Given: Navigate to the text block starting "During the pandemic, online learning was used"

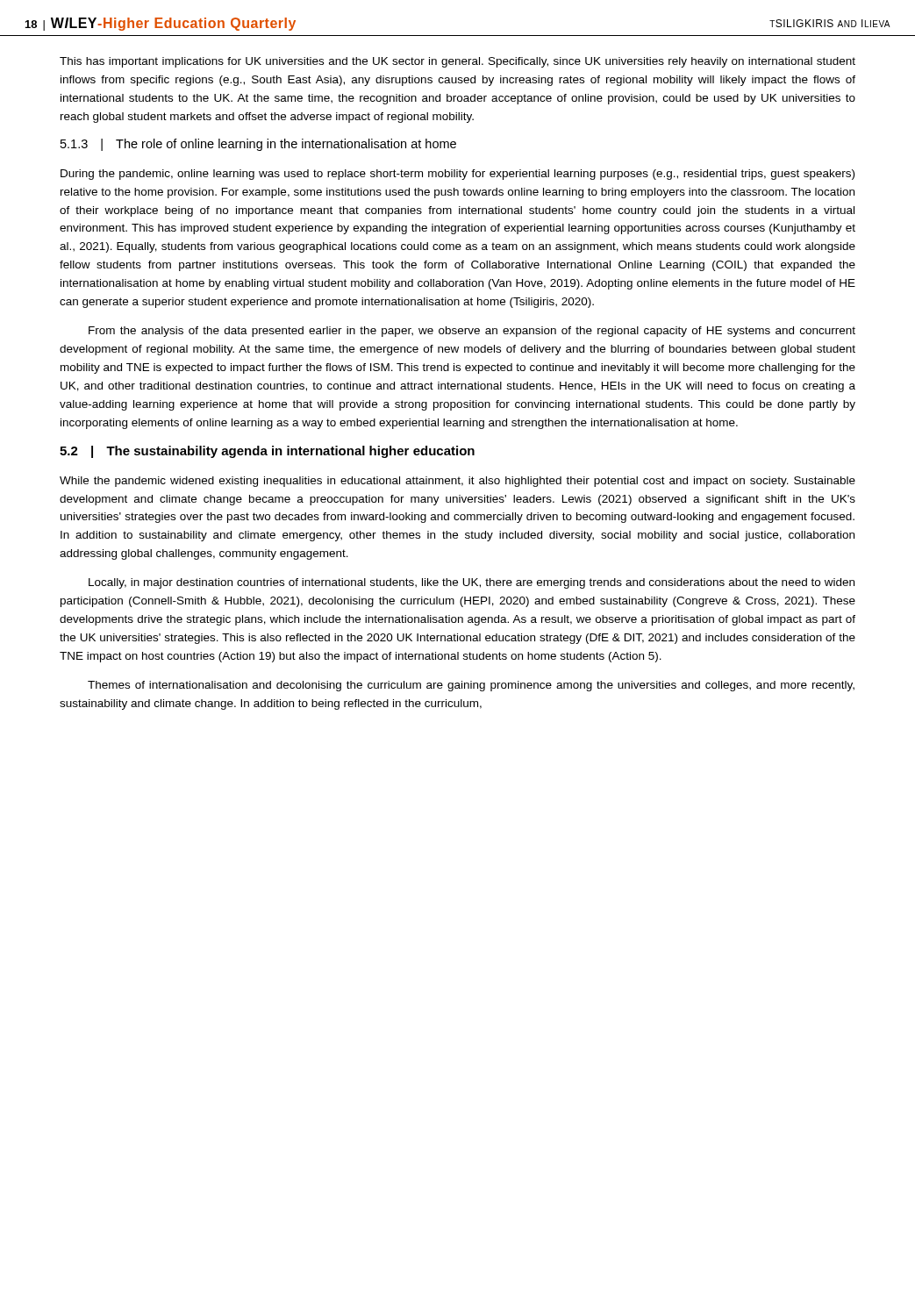Looking at the screenshot, I should [x=458, y=237].
